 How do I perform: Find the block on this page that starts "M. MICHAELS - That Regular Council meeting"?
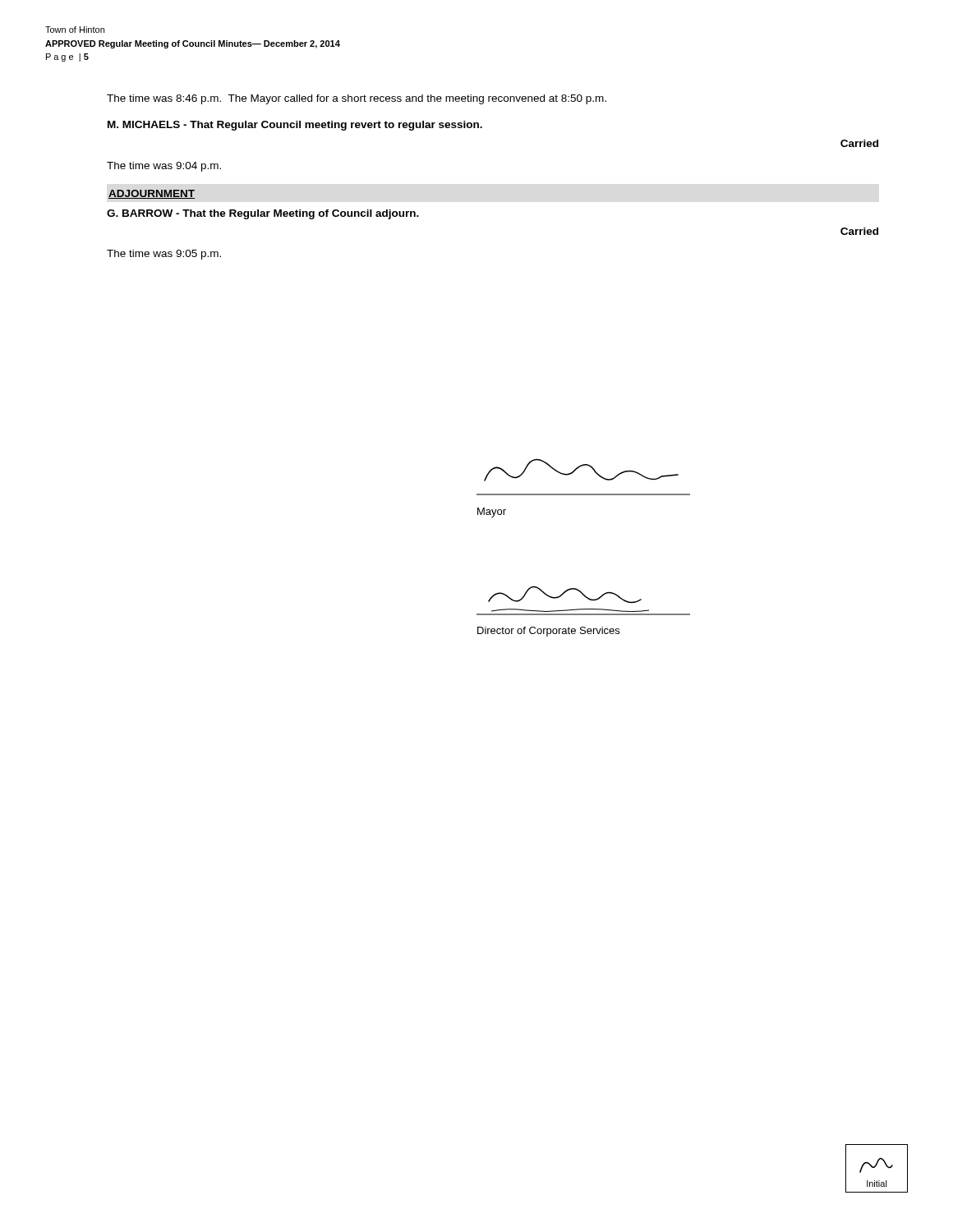click(295, 125)
